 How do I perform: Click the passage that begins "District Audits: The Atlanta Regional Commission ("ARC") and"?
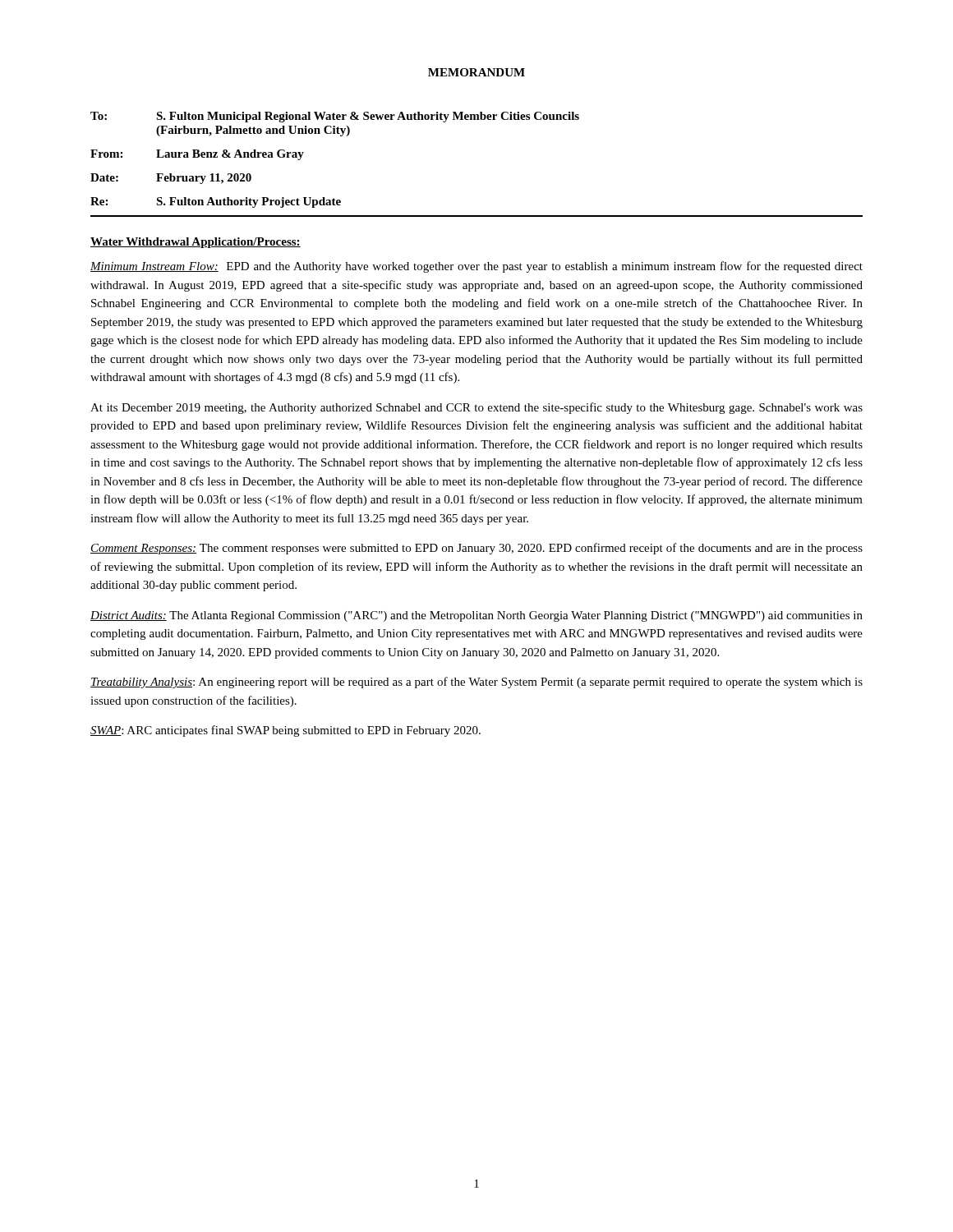click(x=476, y=633)
